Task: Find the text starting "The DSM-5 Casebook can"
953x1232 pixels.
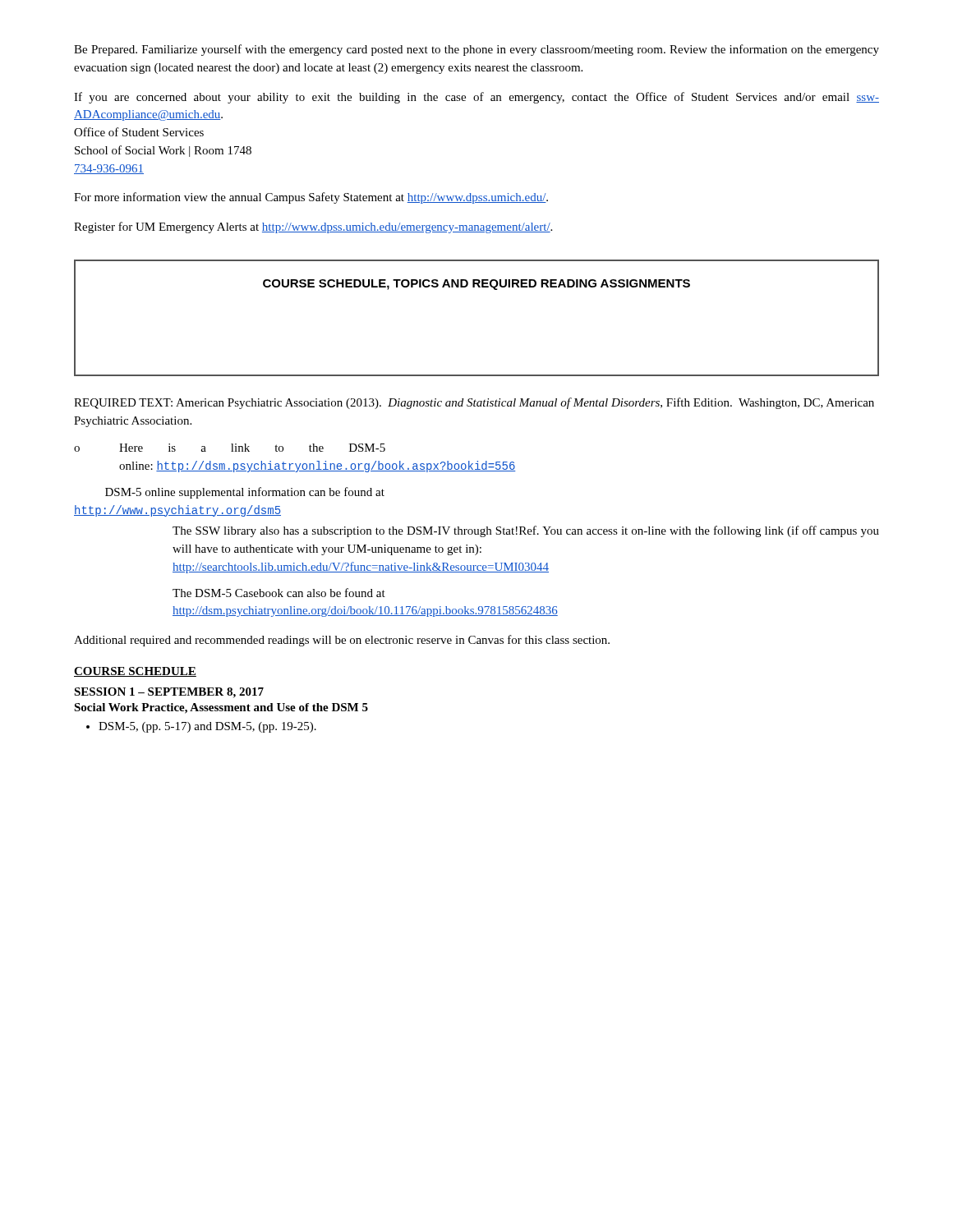Action: click(x=365, y=602)
